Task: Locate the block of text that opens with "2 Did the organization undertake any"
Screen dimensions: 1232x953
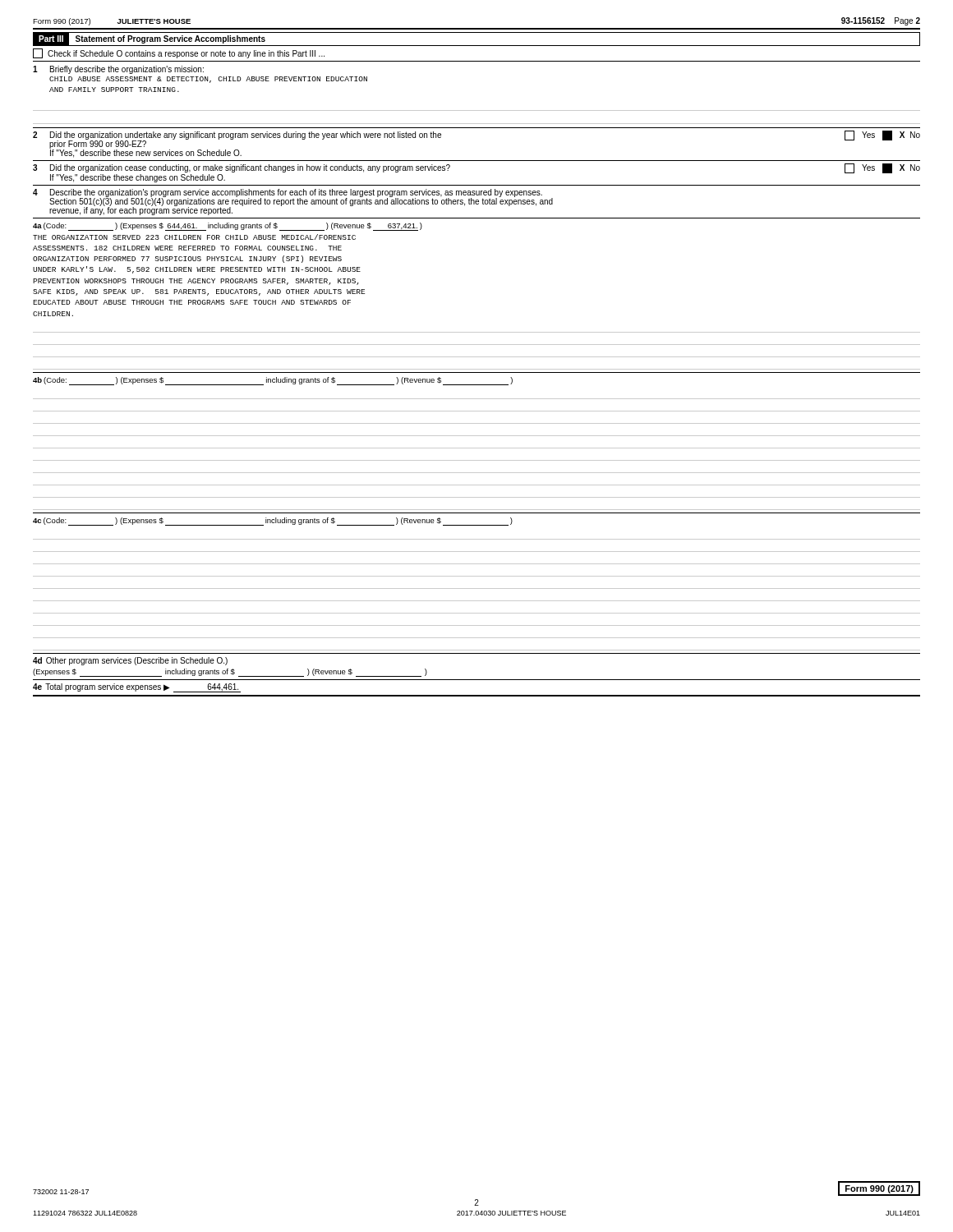Action: (476, 144)
